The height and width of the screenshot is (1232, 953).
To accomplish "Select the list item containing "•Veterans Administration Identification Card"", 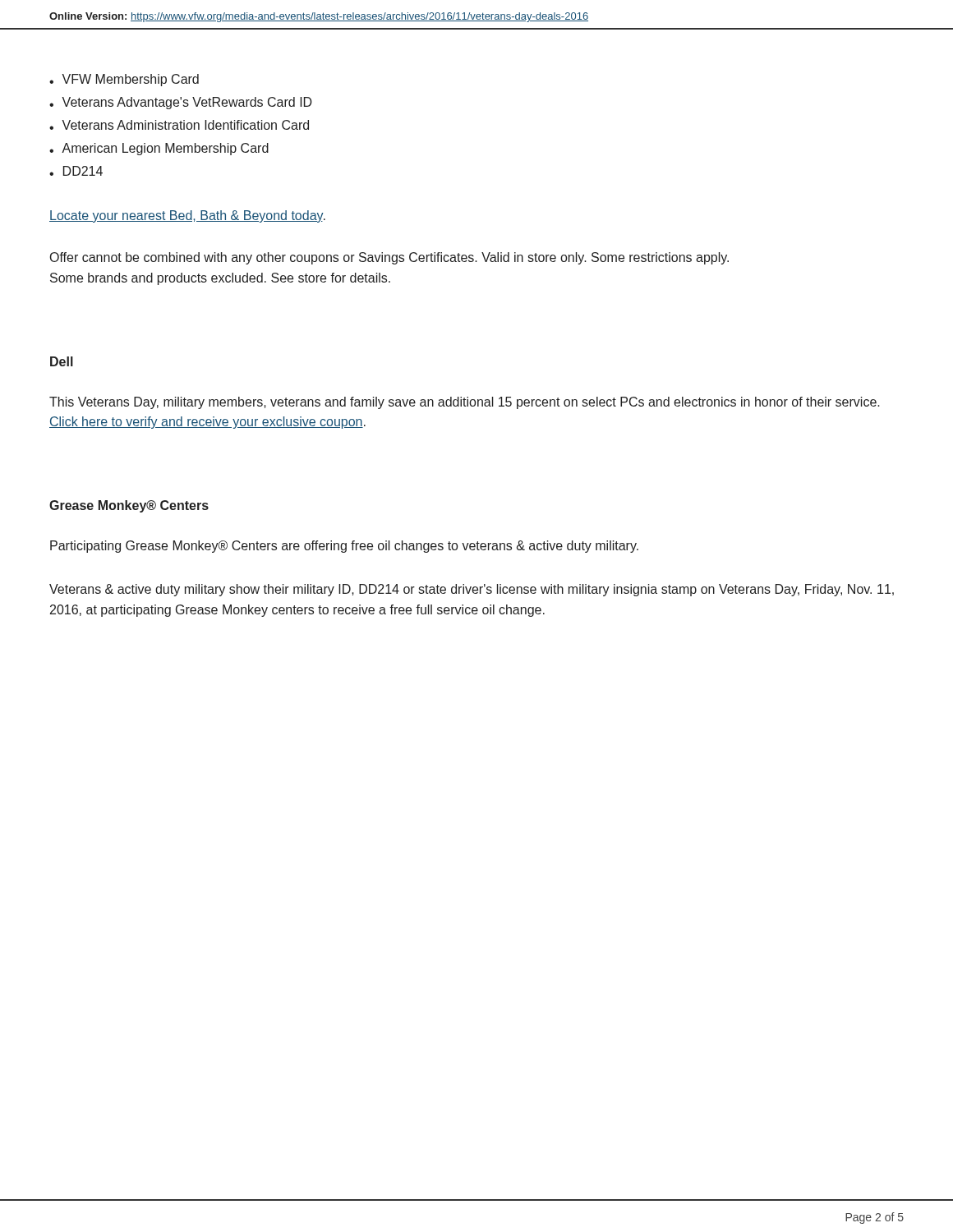I will click(x=180, y=128).
